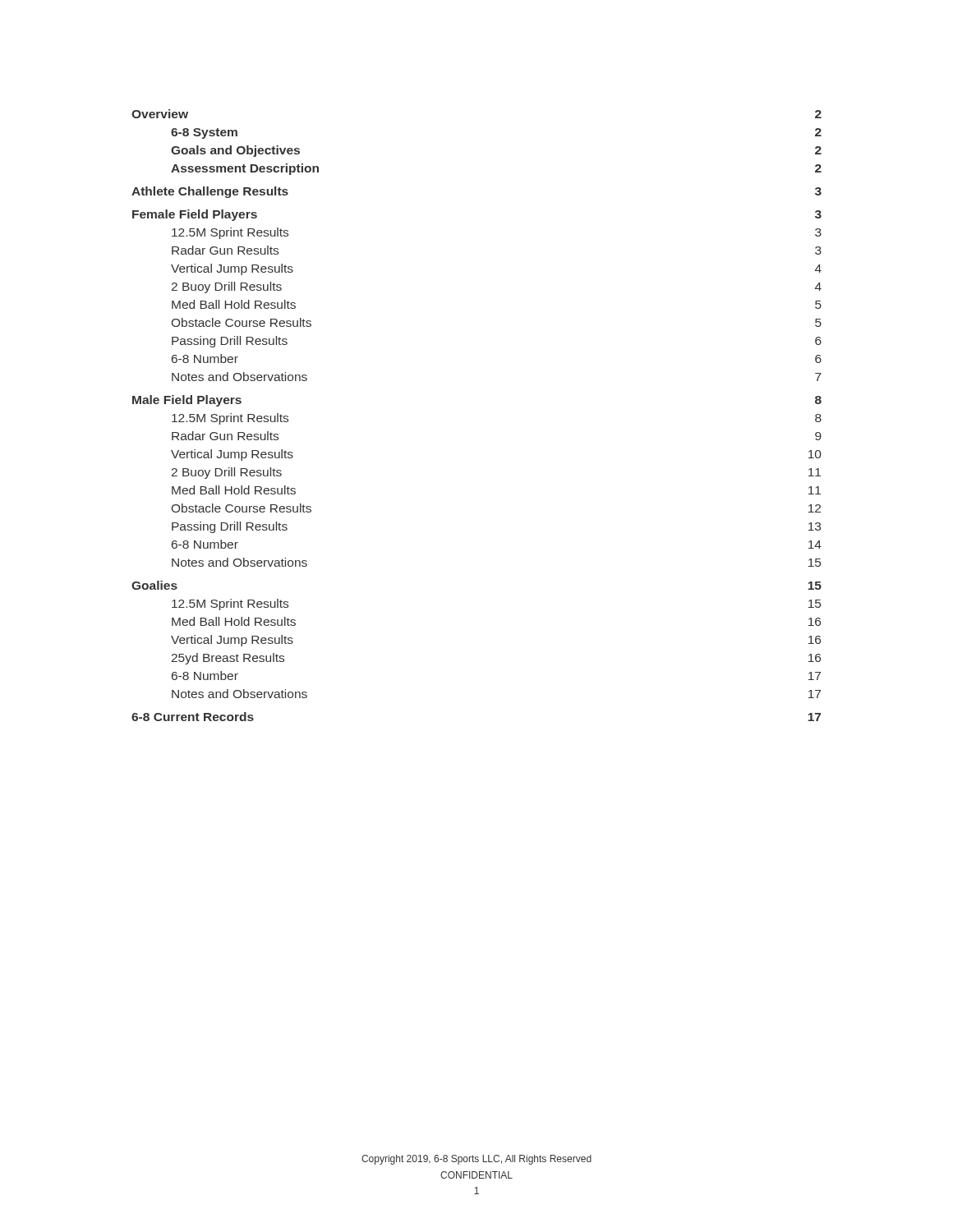Click on the list item that says "Med Ball Hold Results 16"

point(235,621)
